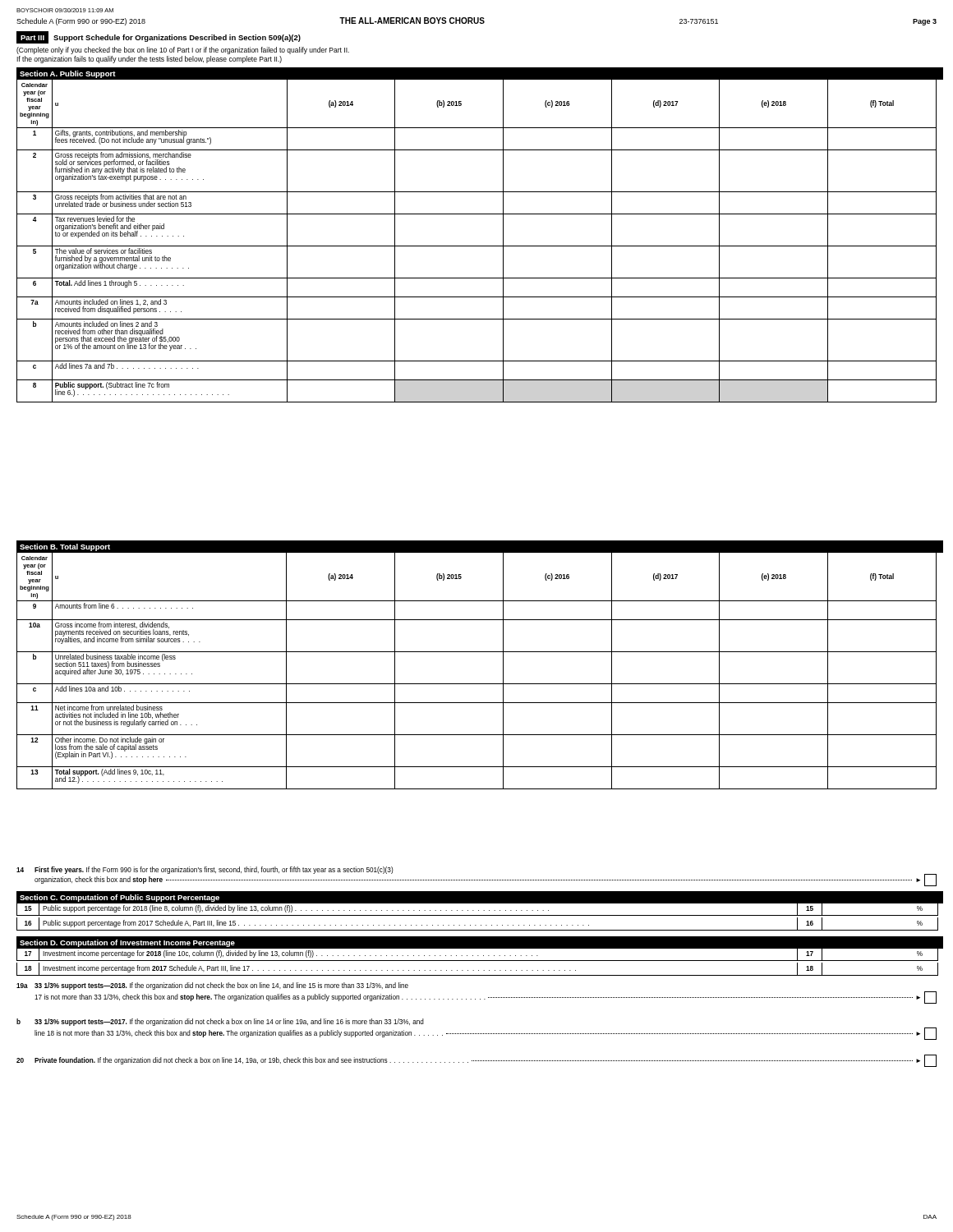
Task: Point to the passage starting "b 33 1/3% support tests—2017."
Action: coord(476,1029)
